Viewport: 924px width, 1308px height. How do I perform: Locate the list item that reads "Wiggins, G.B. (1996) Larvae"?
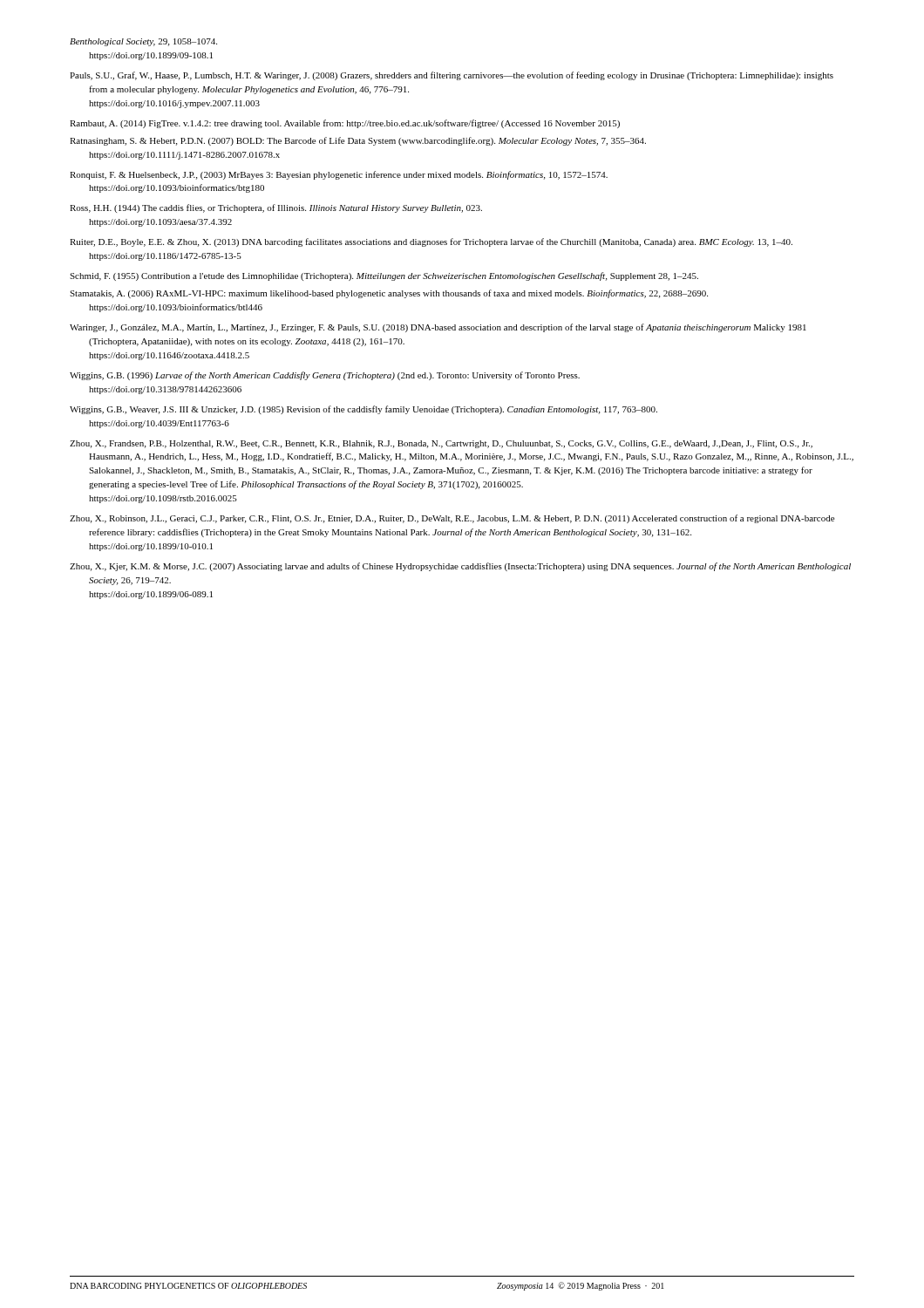click(x=462, y=383)
